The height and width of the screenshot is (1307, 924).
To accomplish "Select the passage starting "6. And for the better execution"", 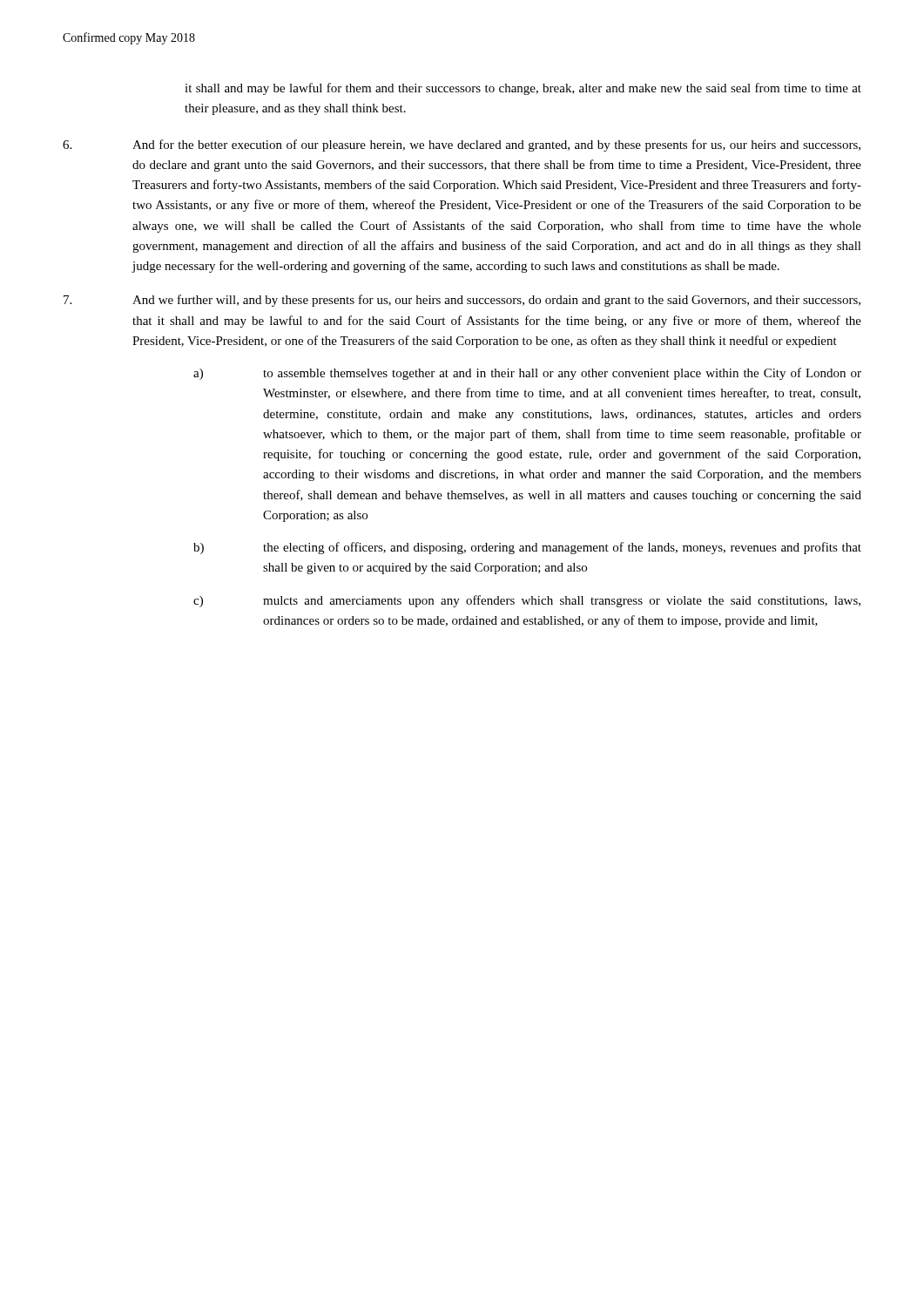I will 462,206.
